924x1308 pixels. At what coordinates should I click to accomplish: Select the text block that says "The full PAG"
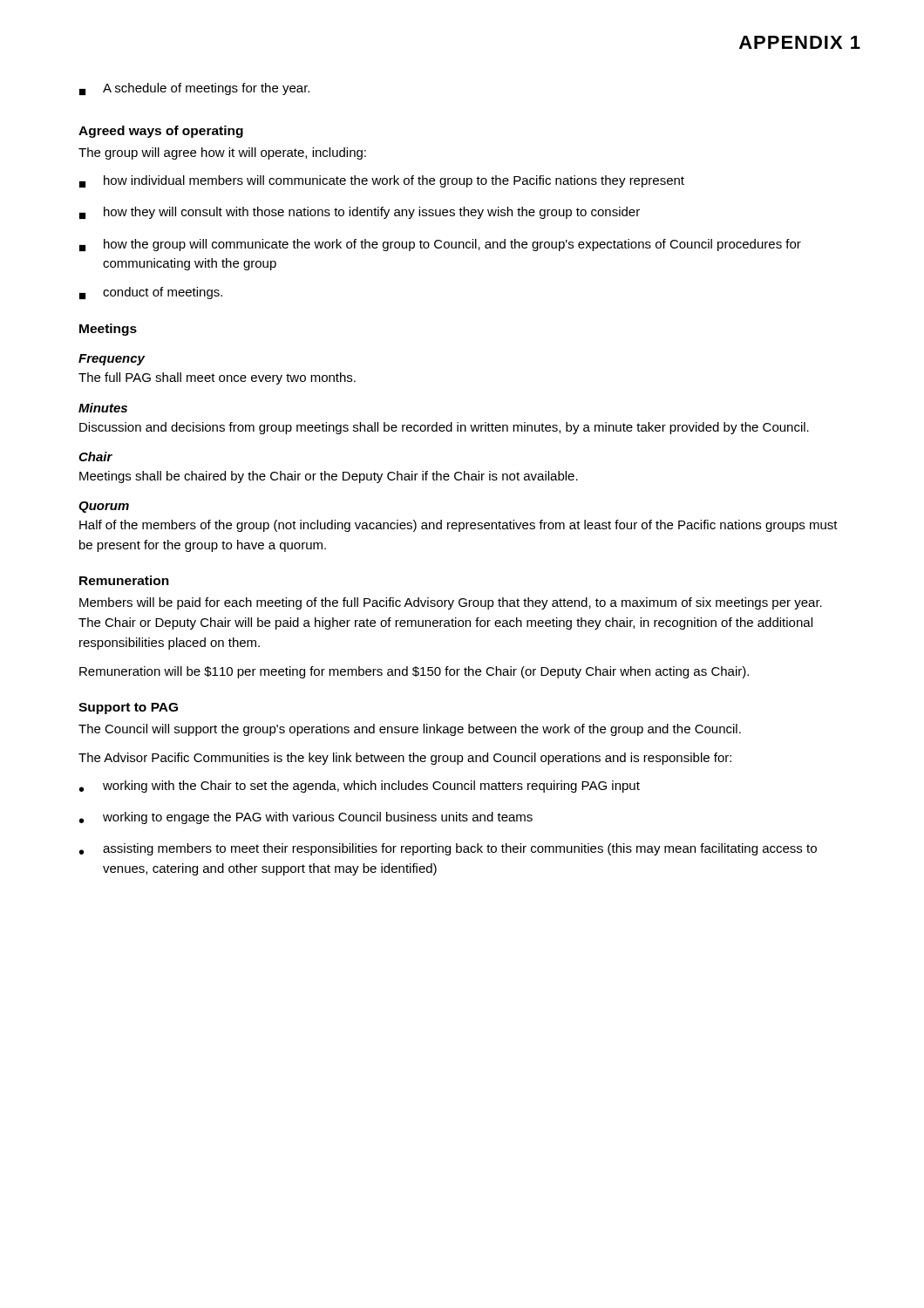218,377
